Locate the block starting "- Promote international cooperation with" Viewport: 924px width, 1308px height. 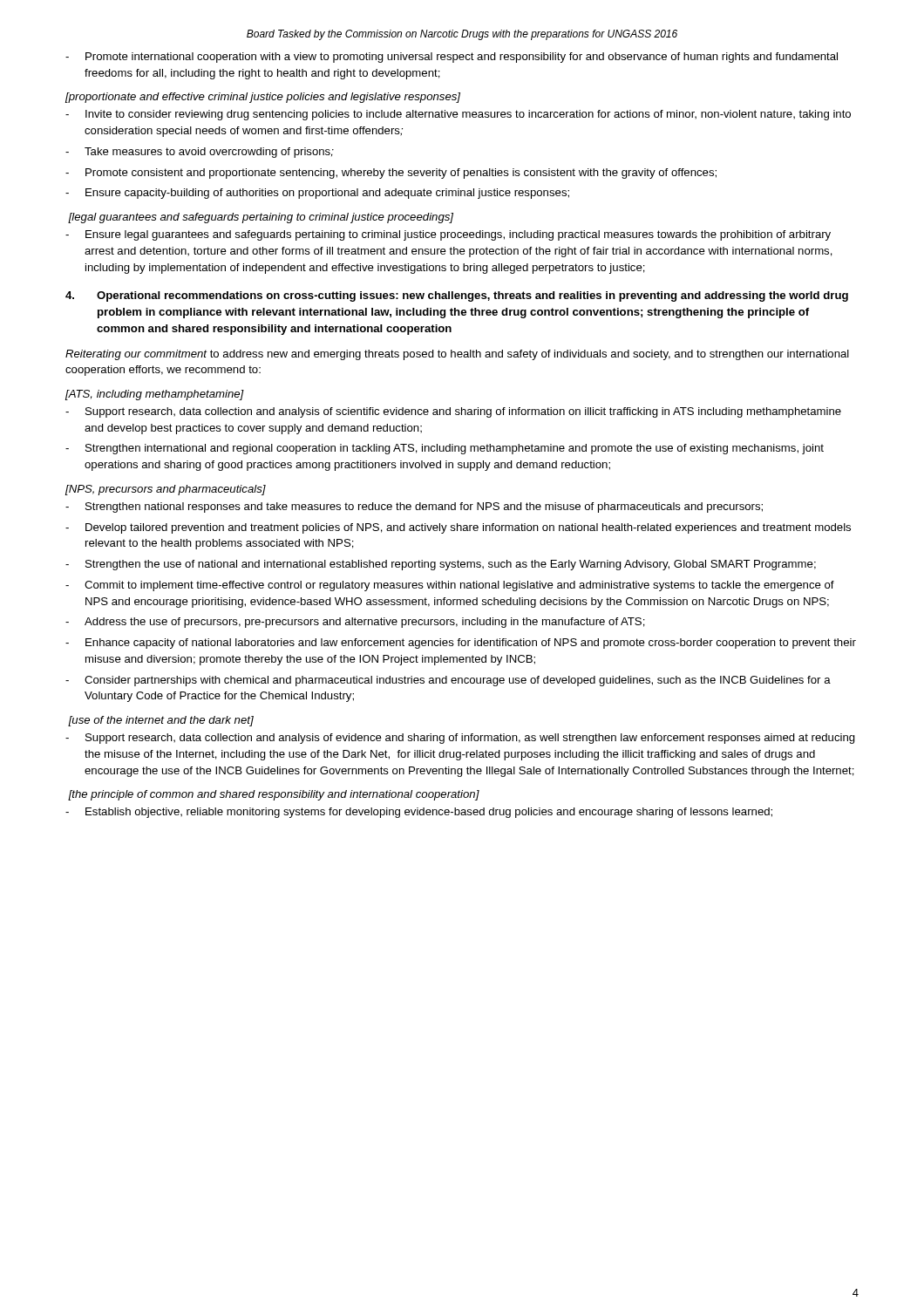click(x=462, y=65)
